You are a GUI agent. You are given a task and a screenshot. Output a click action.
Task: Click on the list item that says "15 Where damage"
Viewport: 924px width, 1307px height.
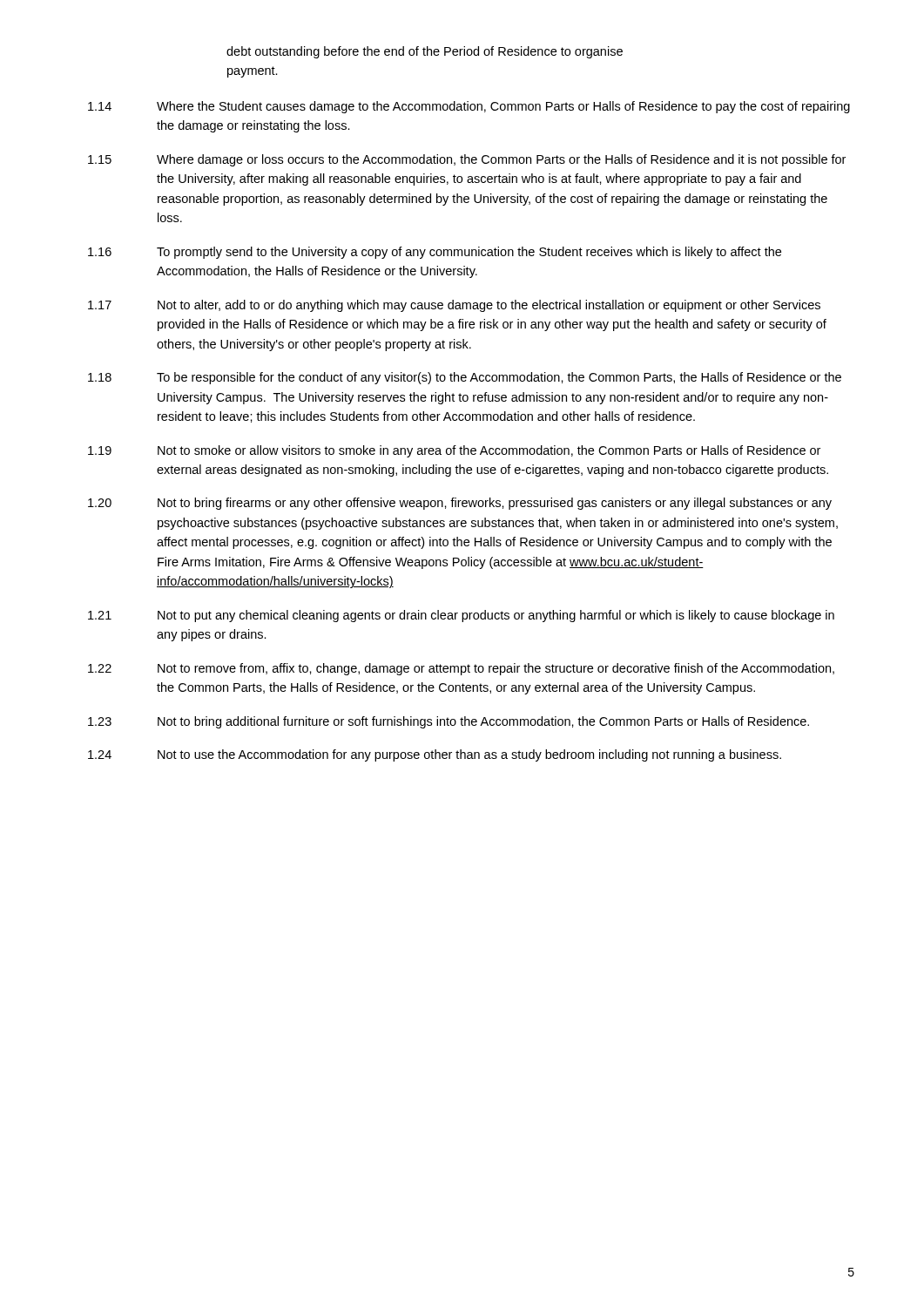471,189
